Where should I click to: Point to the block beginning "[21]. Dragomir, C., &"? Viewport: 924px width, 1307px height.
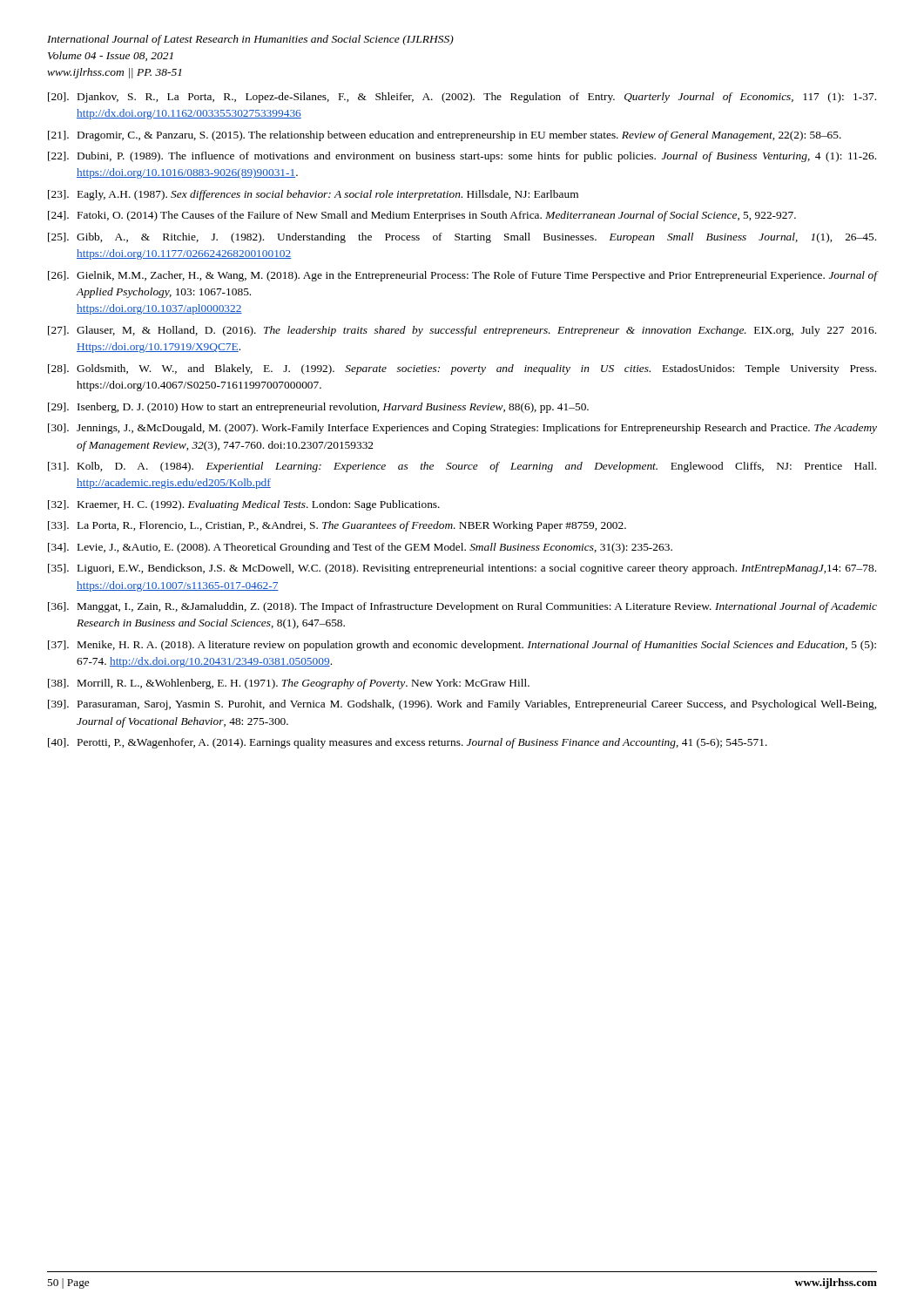462,134
